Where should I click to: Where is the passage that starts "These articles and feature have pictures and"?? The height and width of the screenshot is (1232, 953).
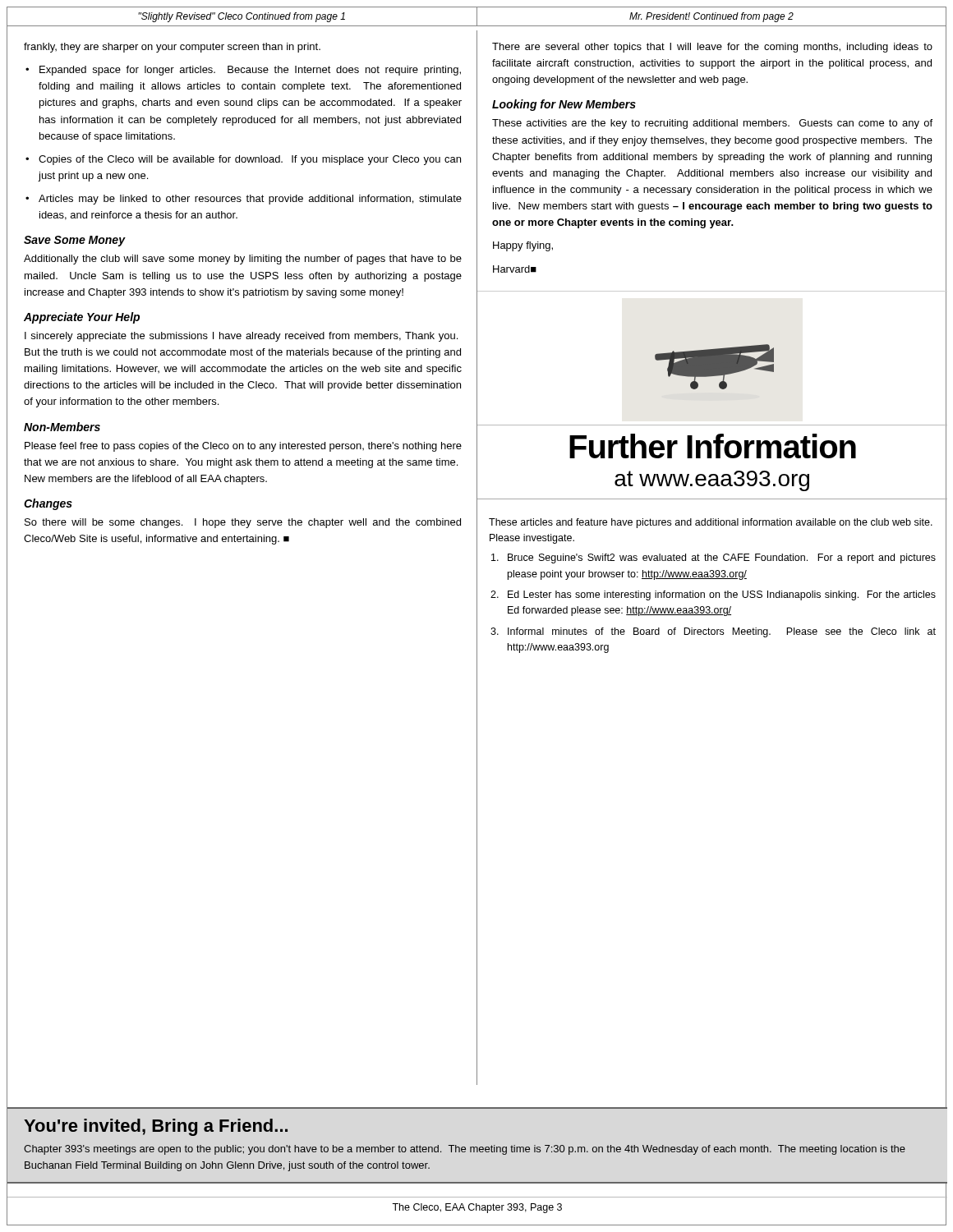coord(712,530)
